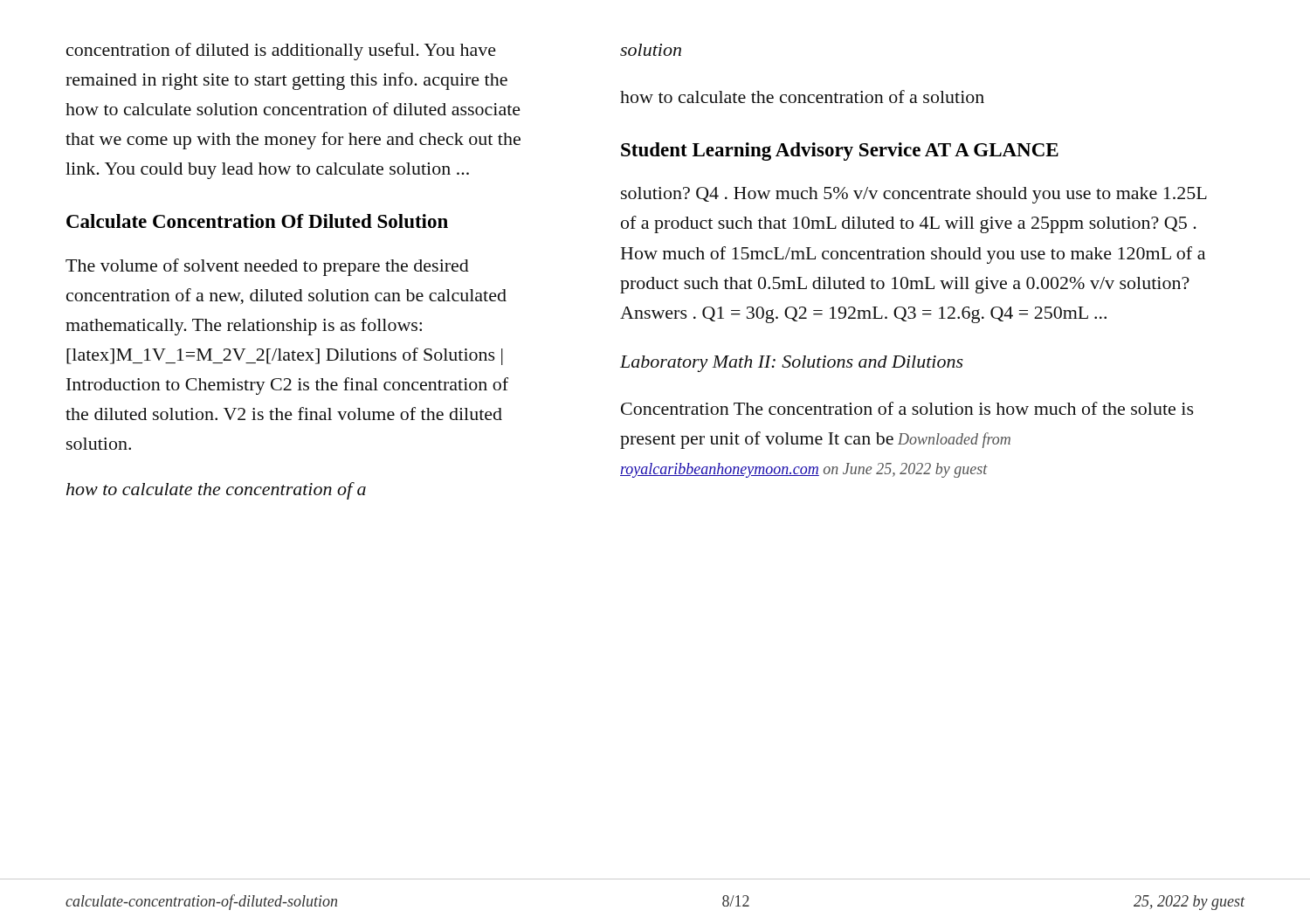
Task: Navigate to the passage starting "Concentration The concentration of a solution is"
Action: (907, 438)
